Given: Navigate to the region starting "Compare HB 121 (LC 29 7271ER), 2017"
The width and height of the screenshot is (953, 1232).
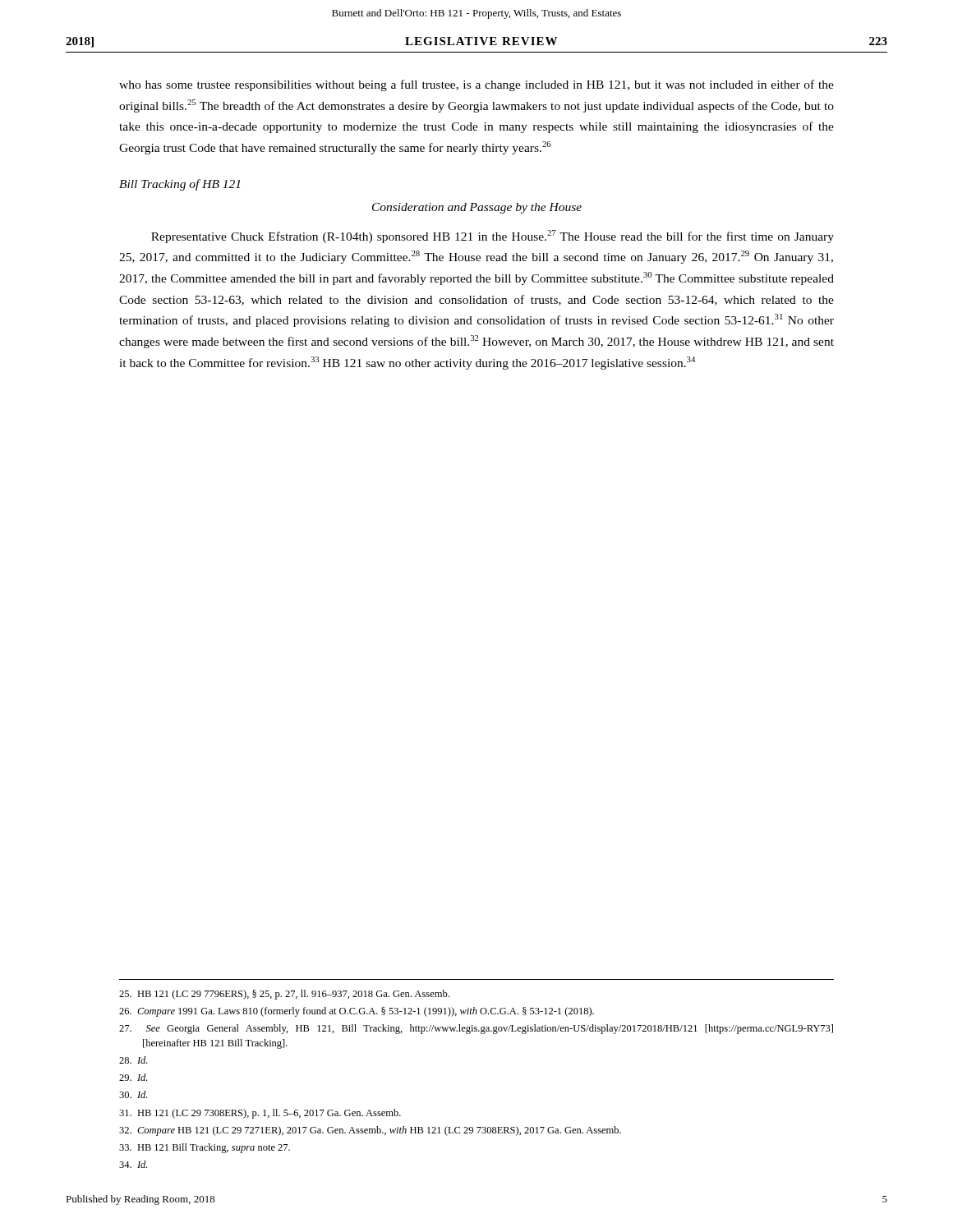Looking at the screenshot, I should click(x=370, y=1130).
